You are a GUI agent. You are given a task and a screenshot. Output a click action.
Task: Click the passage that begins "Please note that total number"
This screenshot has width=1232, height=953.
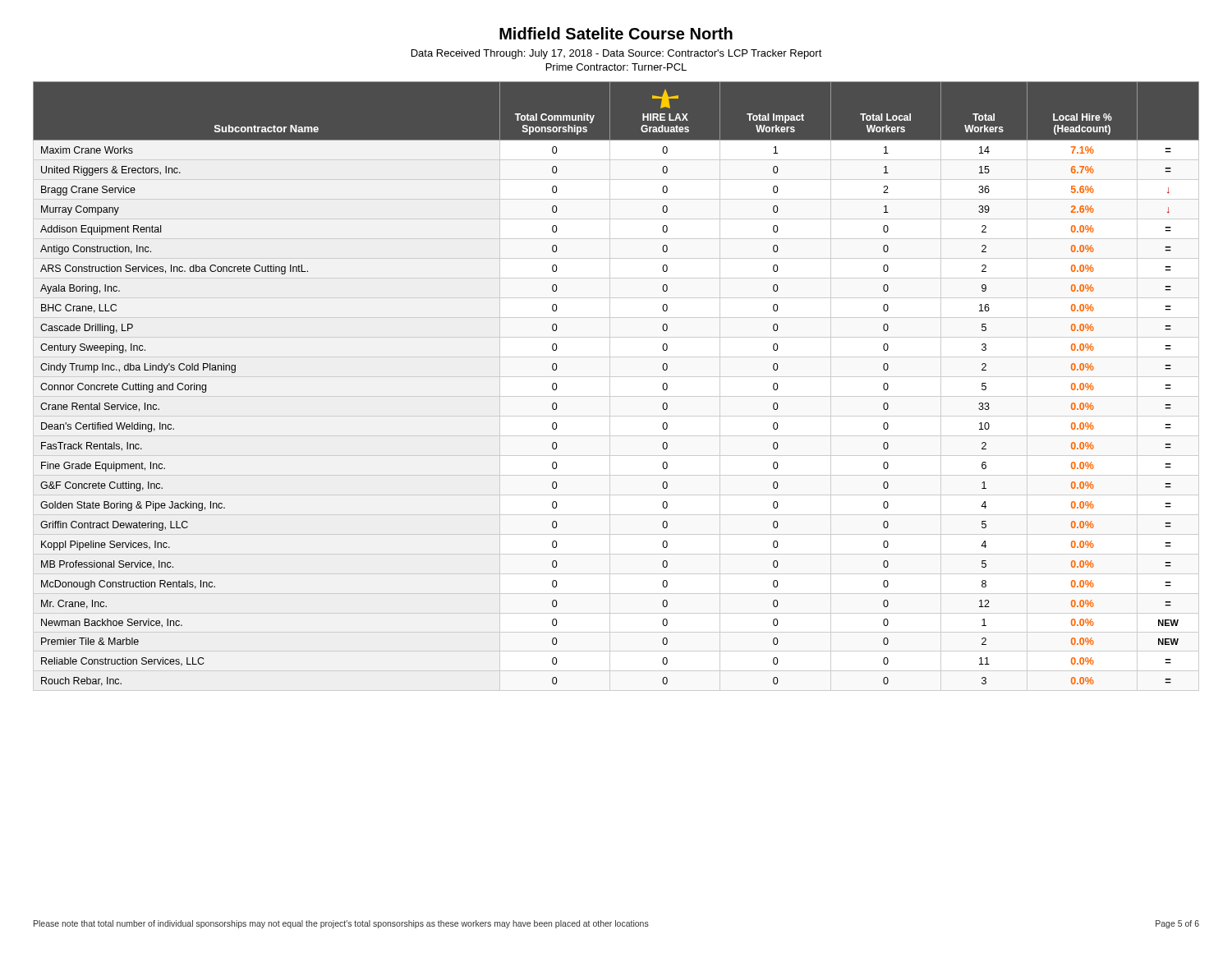pyautogui.click(x=341, y=923)
